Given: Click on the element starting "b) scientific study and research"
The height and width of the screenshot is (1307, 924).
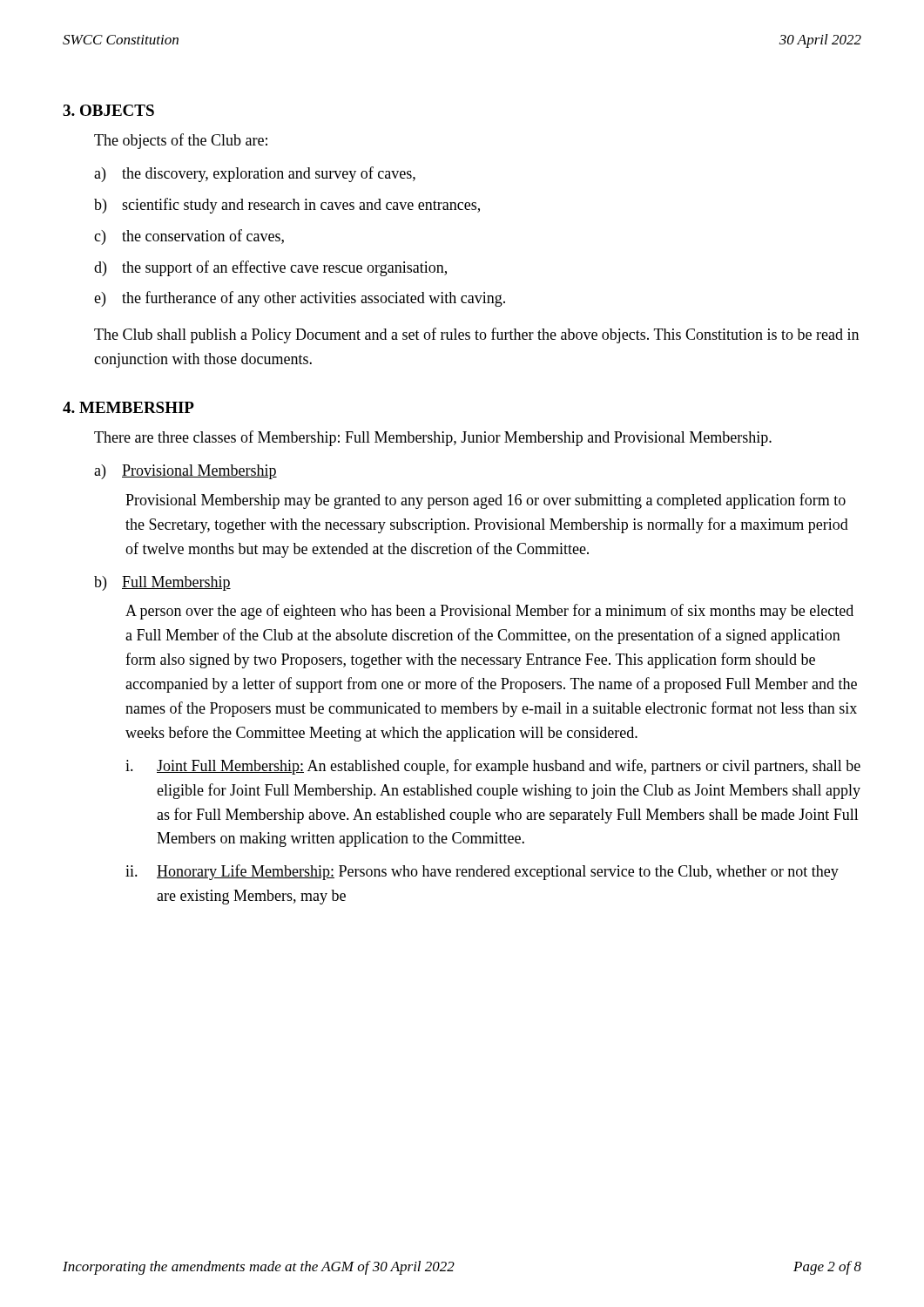Looking at the screenshot, I should click(288, 205).
